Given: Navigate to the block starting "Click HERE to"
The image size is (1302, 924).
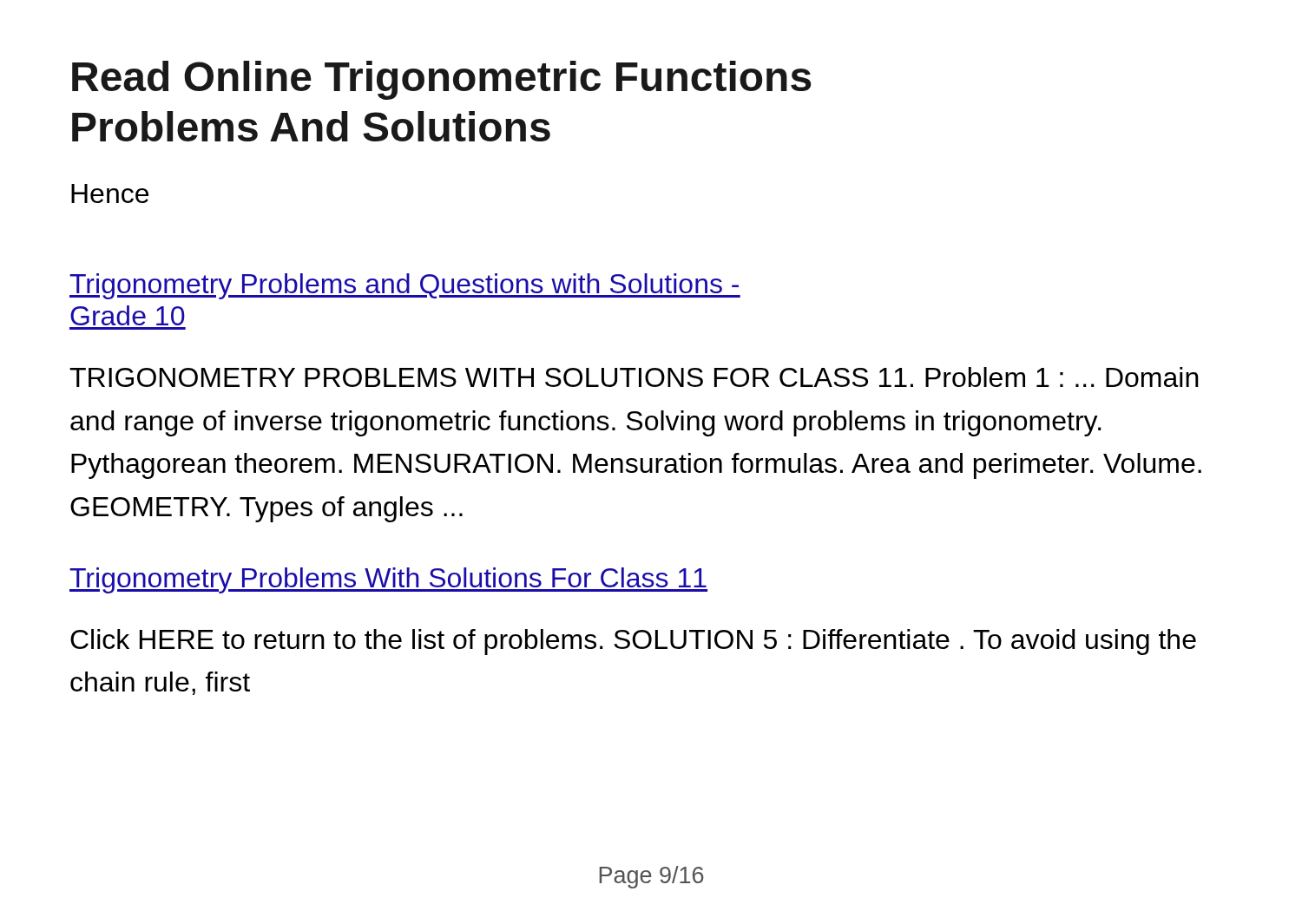Looking at the screenshot, I should (x=633, y=661).
